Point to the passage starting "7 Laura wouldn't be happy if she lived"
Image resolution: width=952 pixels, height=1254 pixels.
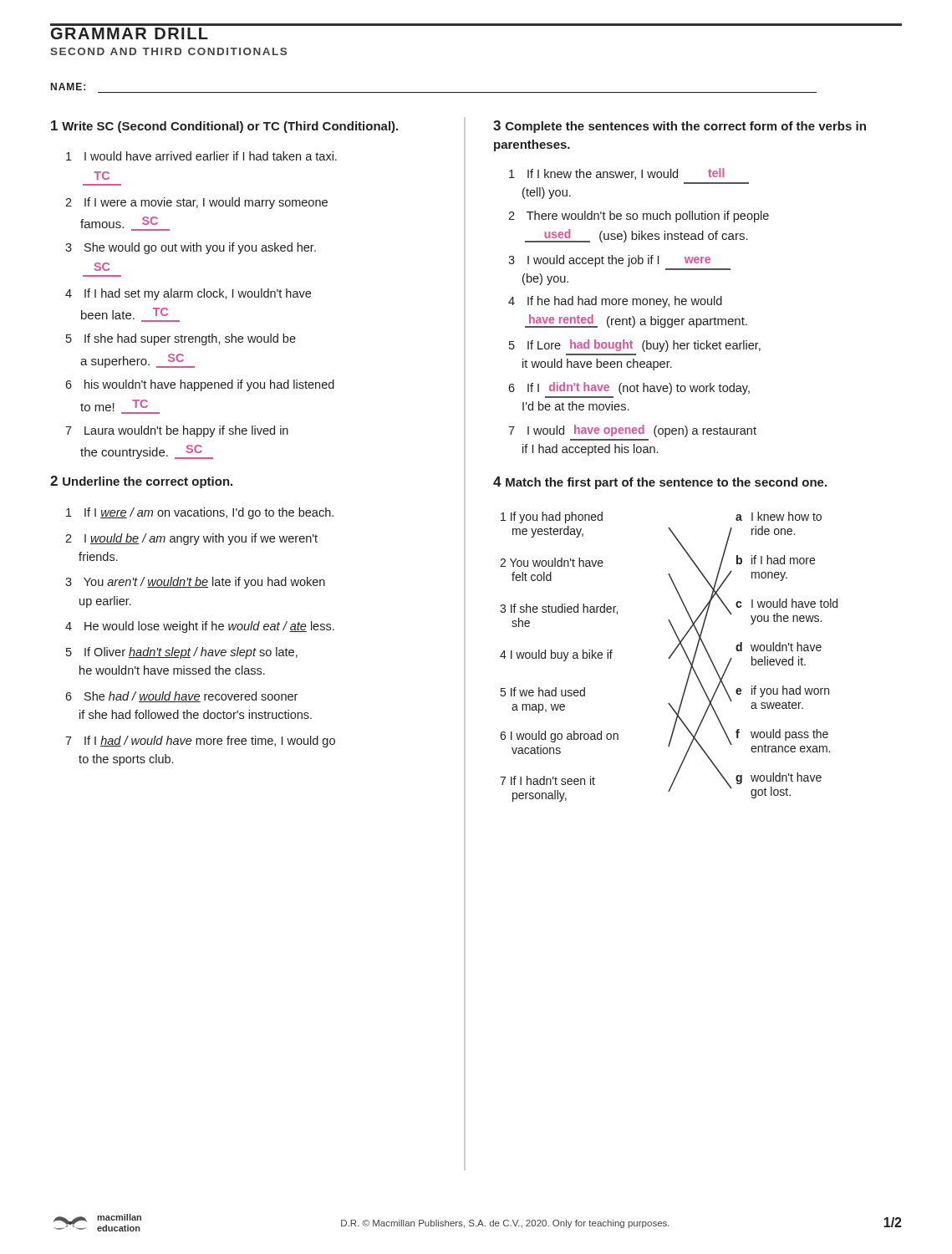177,431
